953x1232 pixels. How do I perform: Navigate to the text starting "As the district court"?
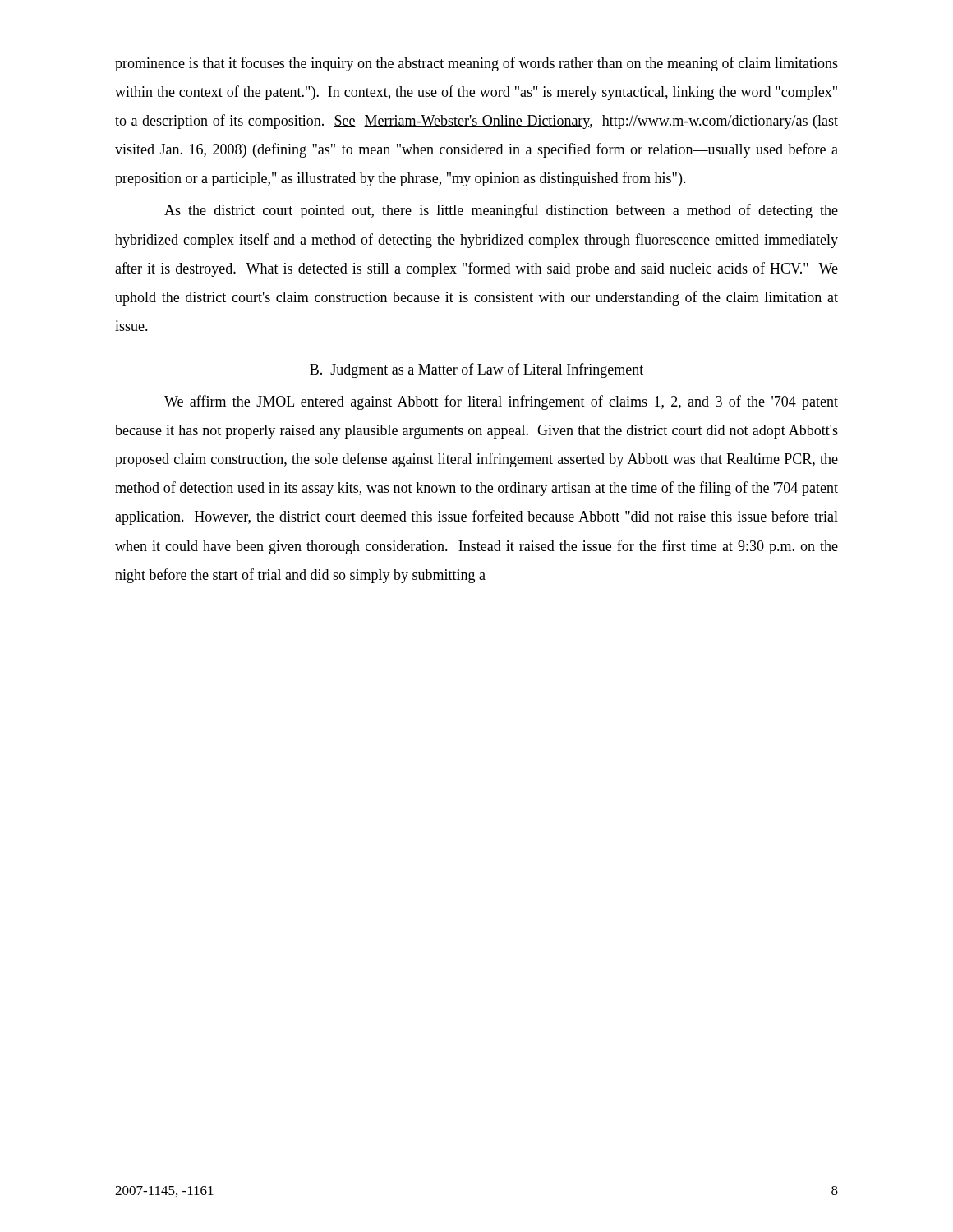coord(476,269)
